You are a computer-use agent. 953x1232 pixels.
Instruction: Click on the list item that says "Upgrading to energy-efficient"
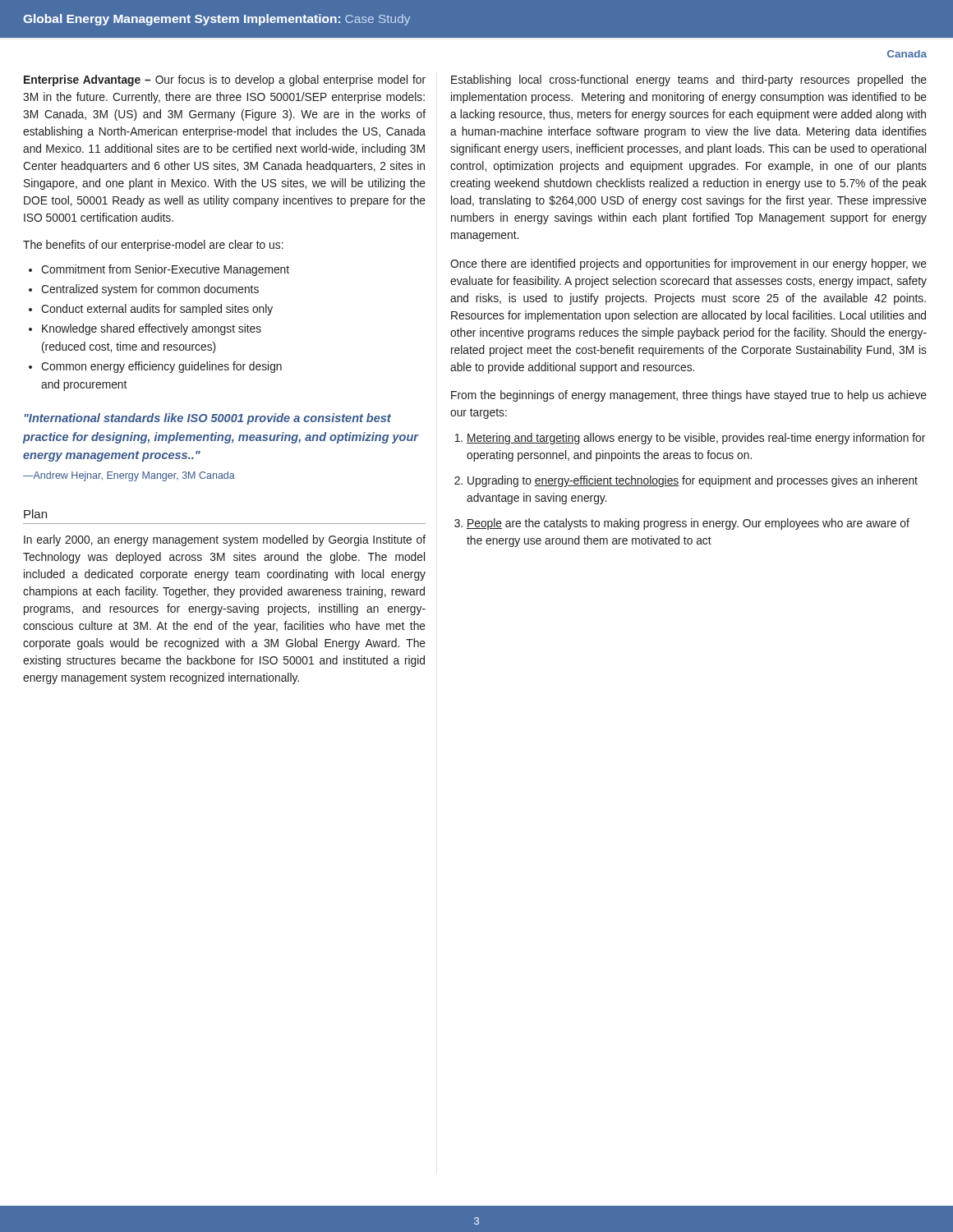692,490
